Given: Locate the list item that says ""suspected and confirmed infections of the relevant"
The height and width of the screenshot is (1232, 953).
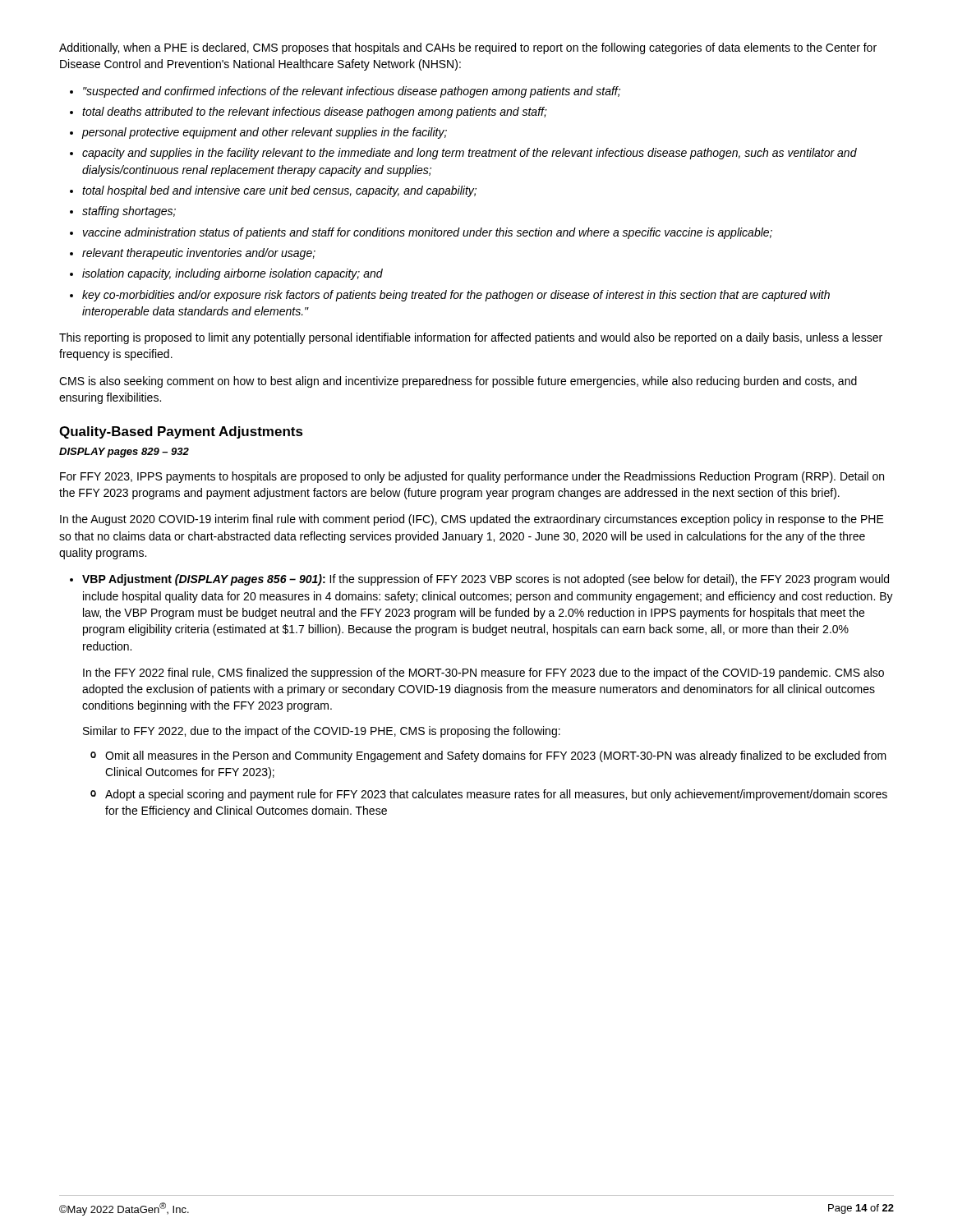Looking at the screenshot, I should [x=488, y=91].
